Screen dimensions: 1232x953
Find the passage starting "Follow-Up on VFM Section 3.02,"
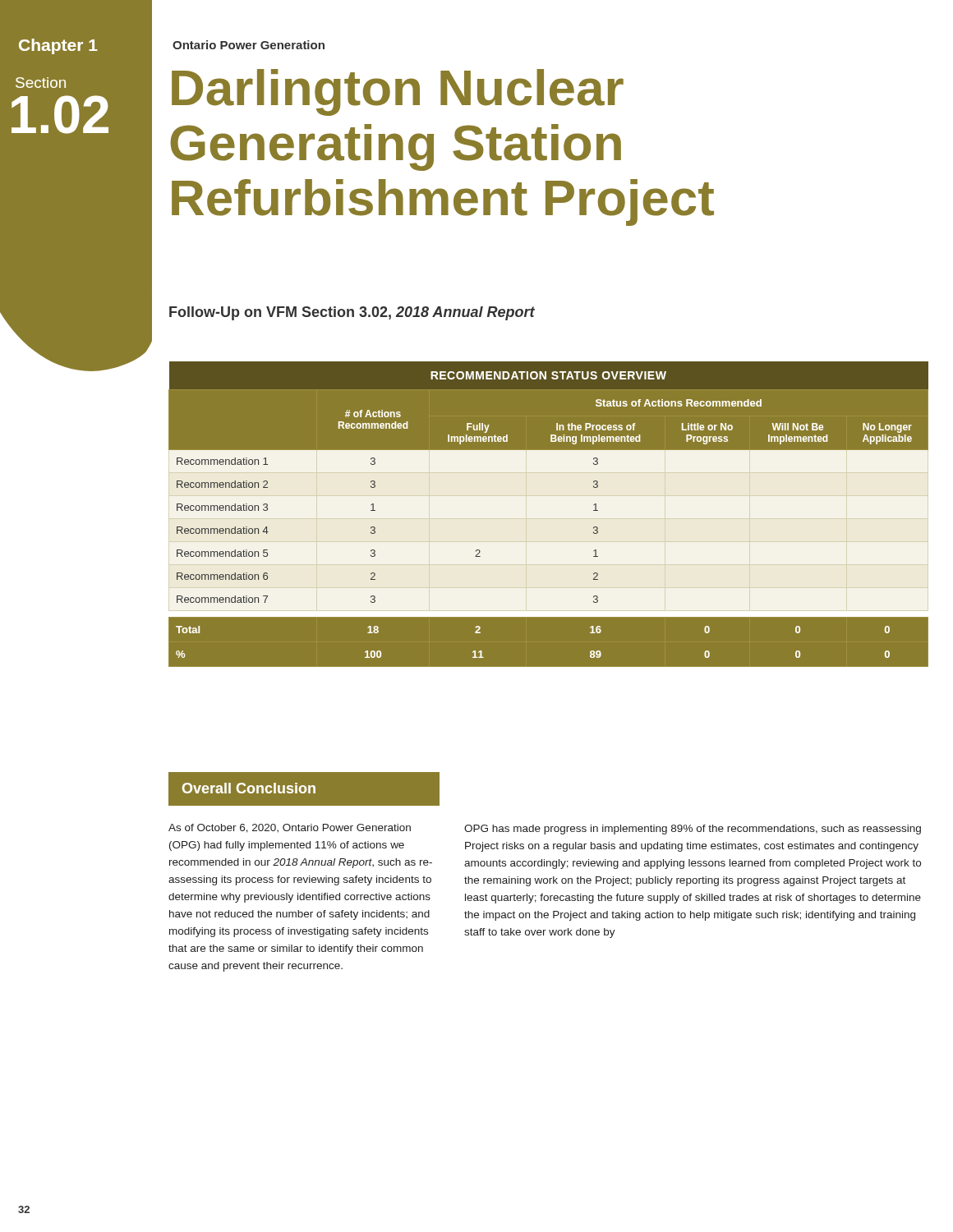click(351, 312)
